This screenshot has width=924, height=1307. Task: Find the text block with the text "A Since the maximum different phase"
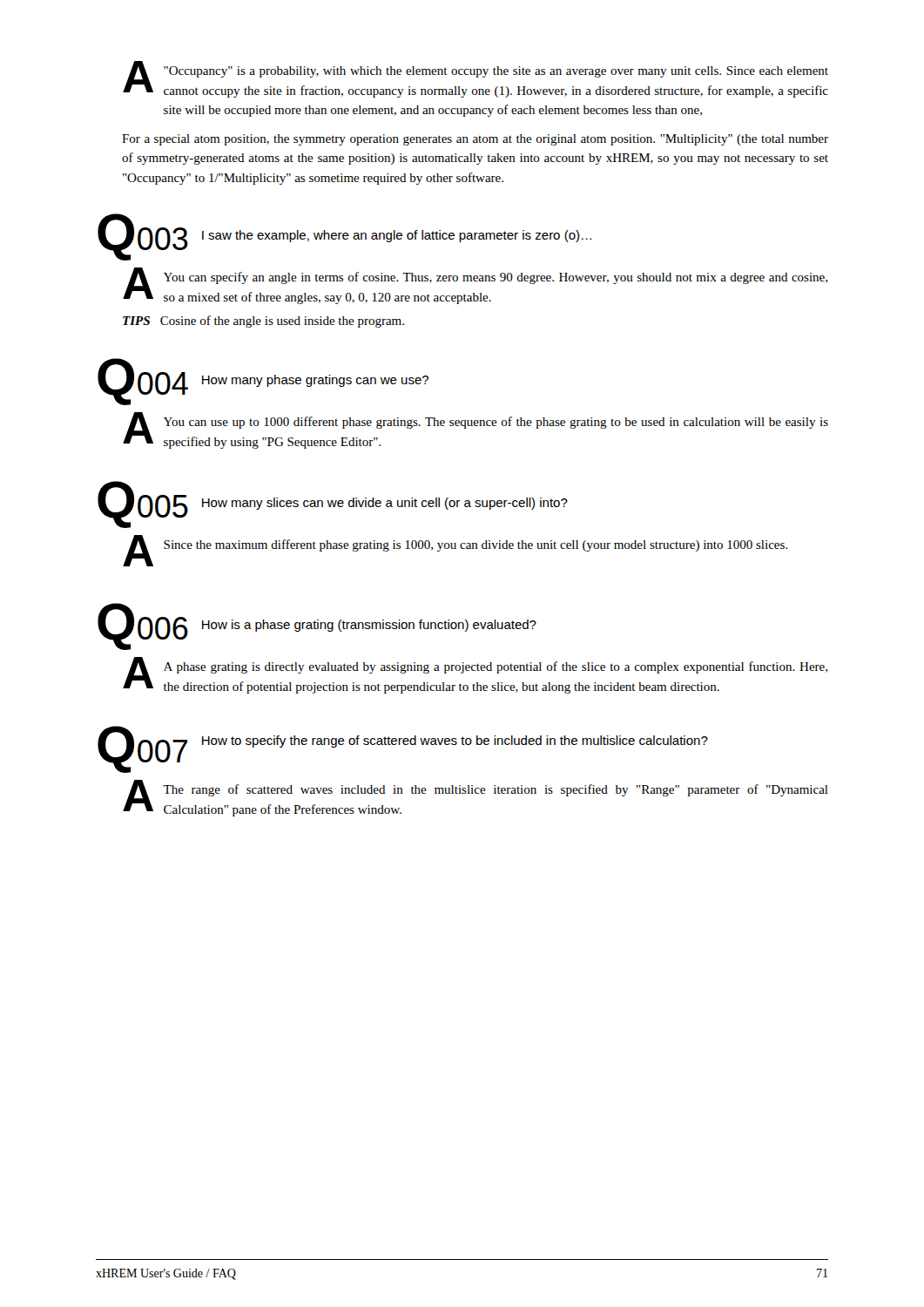point(475,554)
